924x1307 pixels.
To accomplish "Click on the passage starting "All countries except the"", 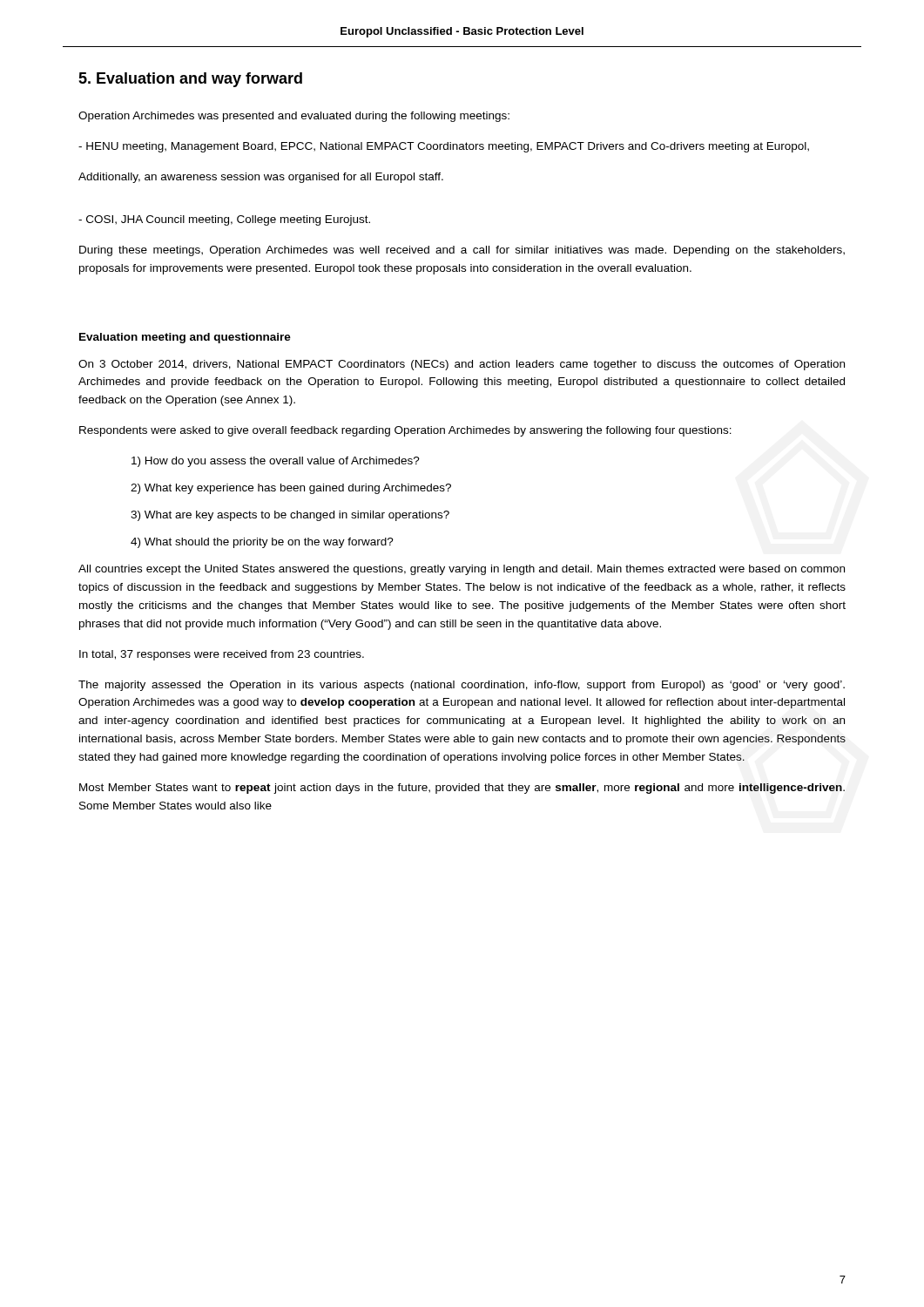I will pos(462,596).
